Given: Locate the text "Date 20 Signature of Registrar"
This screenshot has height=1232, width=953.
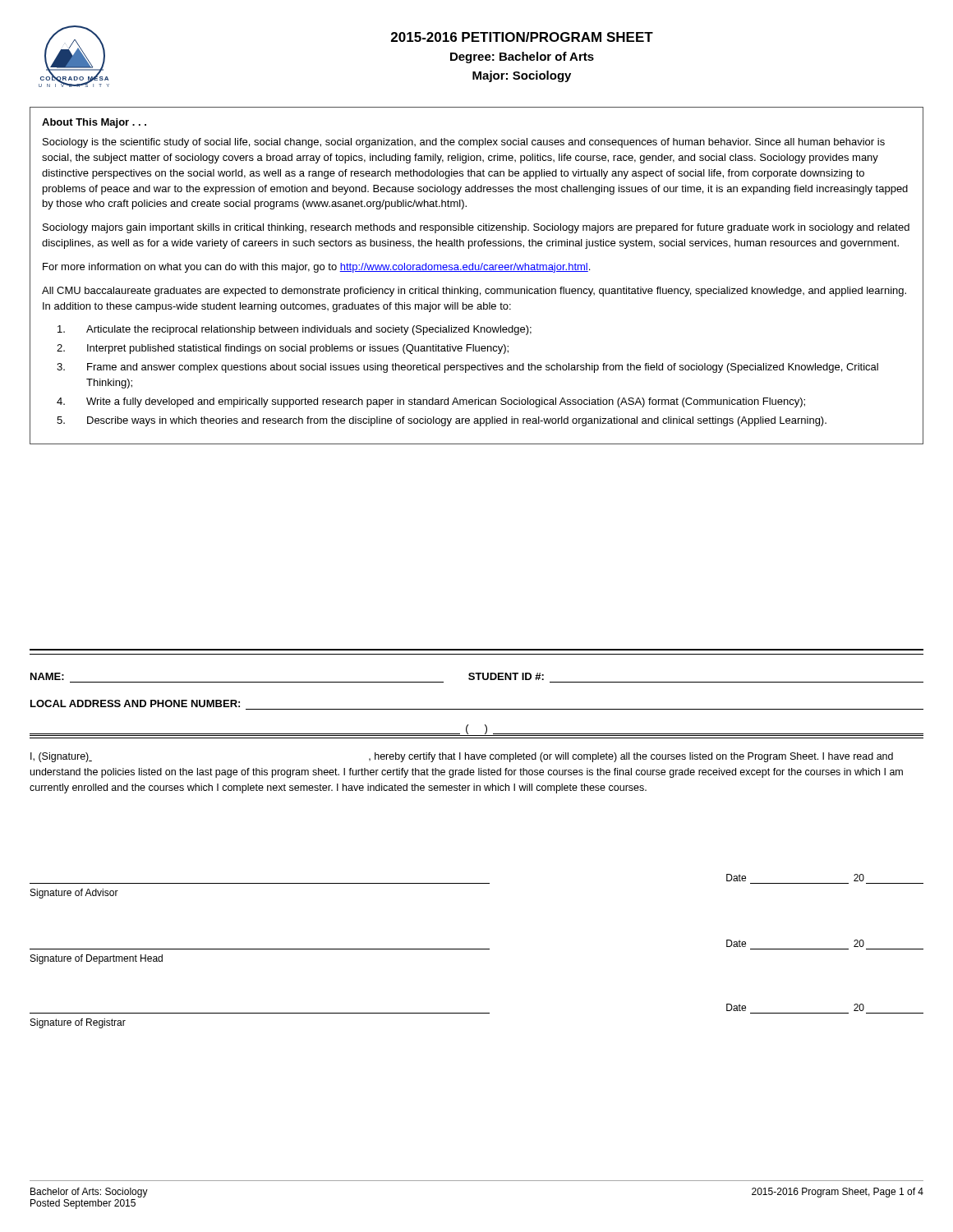Looking at the screenshot, I should 476,1014.
